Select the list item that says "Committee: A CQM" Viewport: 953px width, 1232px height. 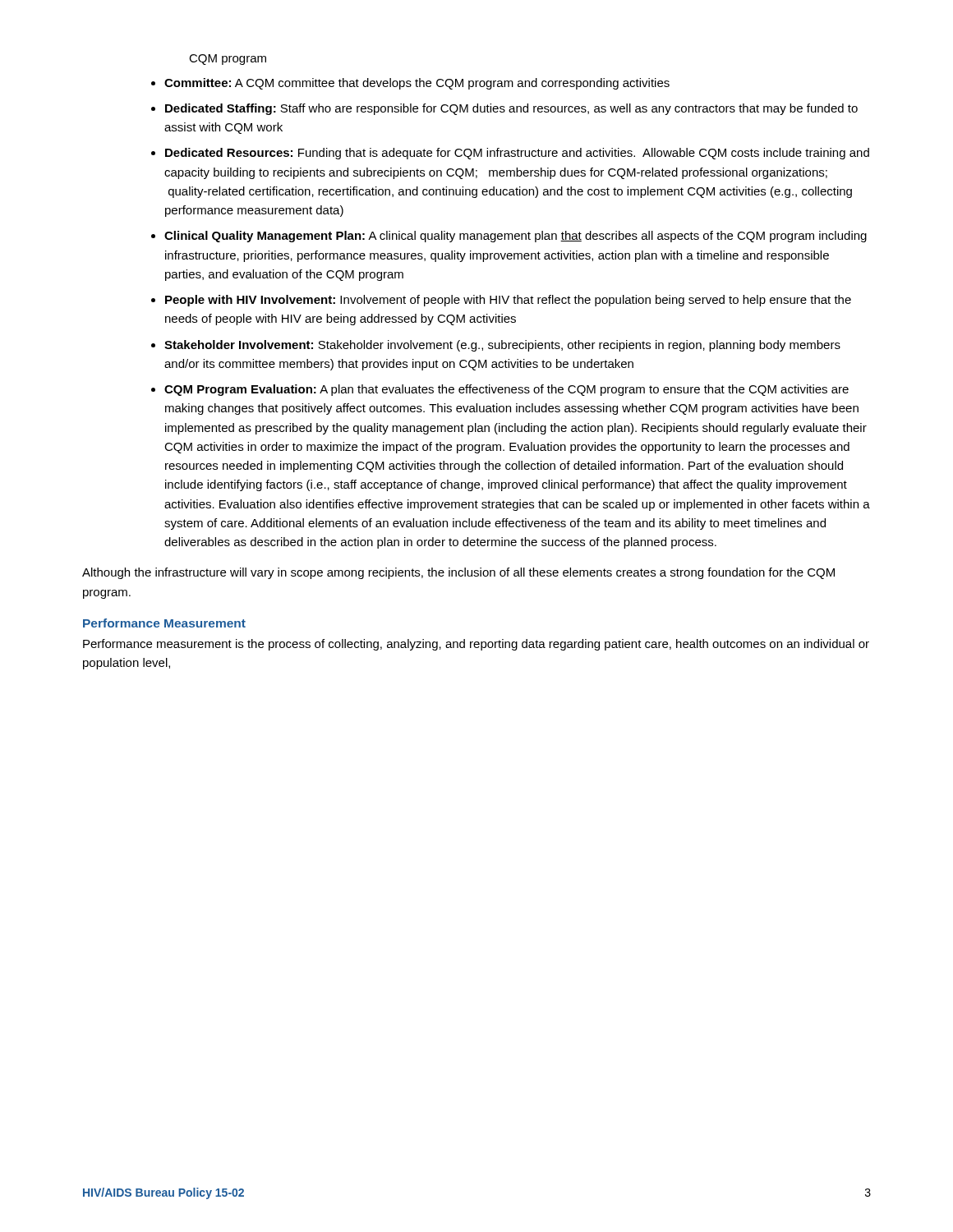click(417, 82)
